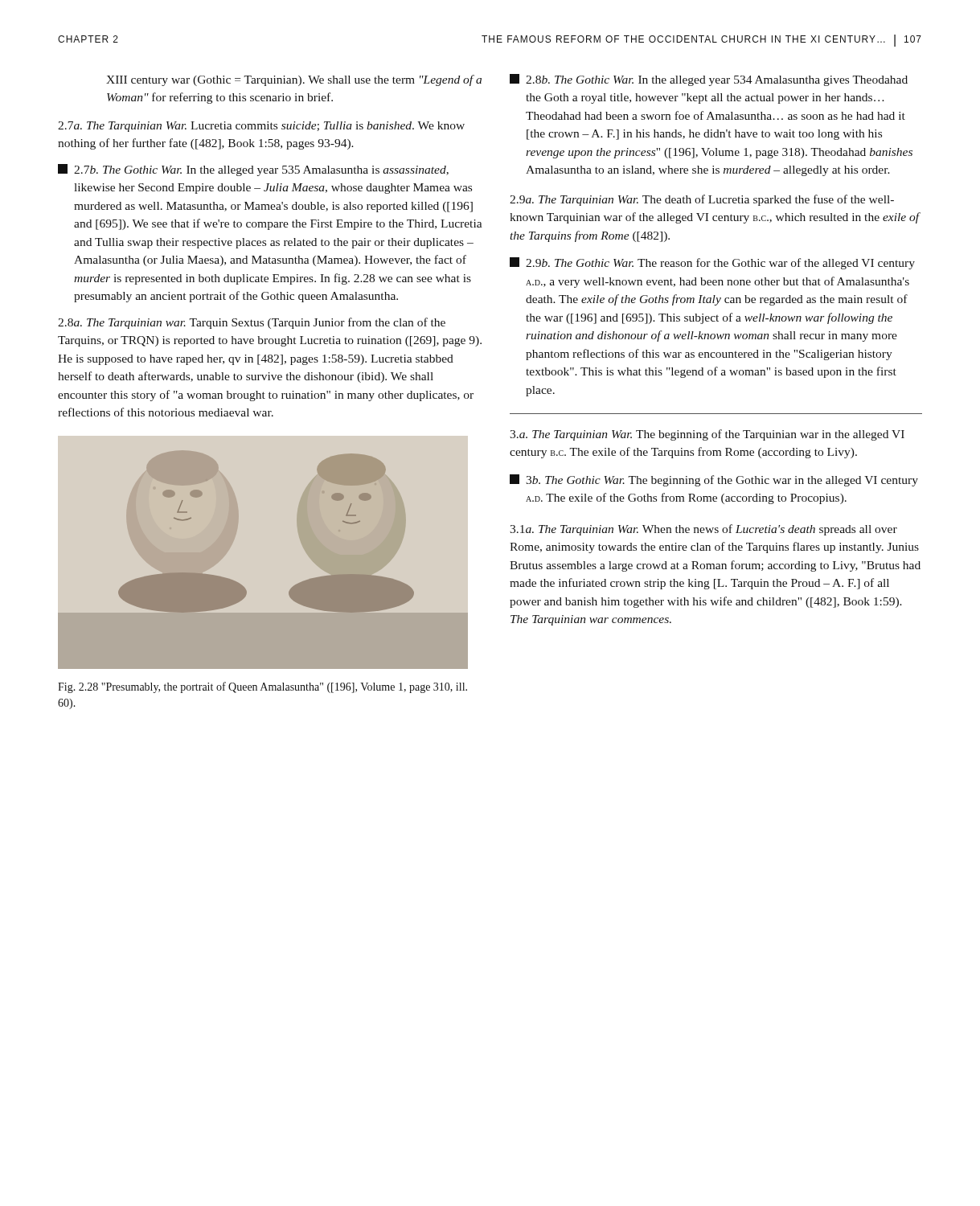Navigate to the element starting "3.1a. The Tarquinian War. When the"
The image size is (980, 1206).
[x=716, y=574]
